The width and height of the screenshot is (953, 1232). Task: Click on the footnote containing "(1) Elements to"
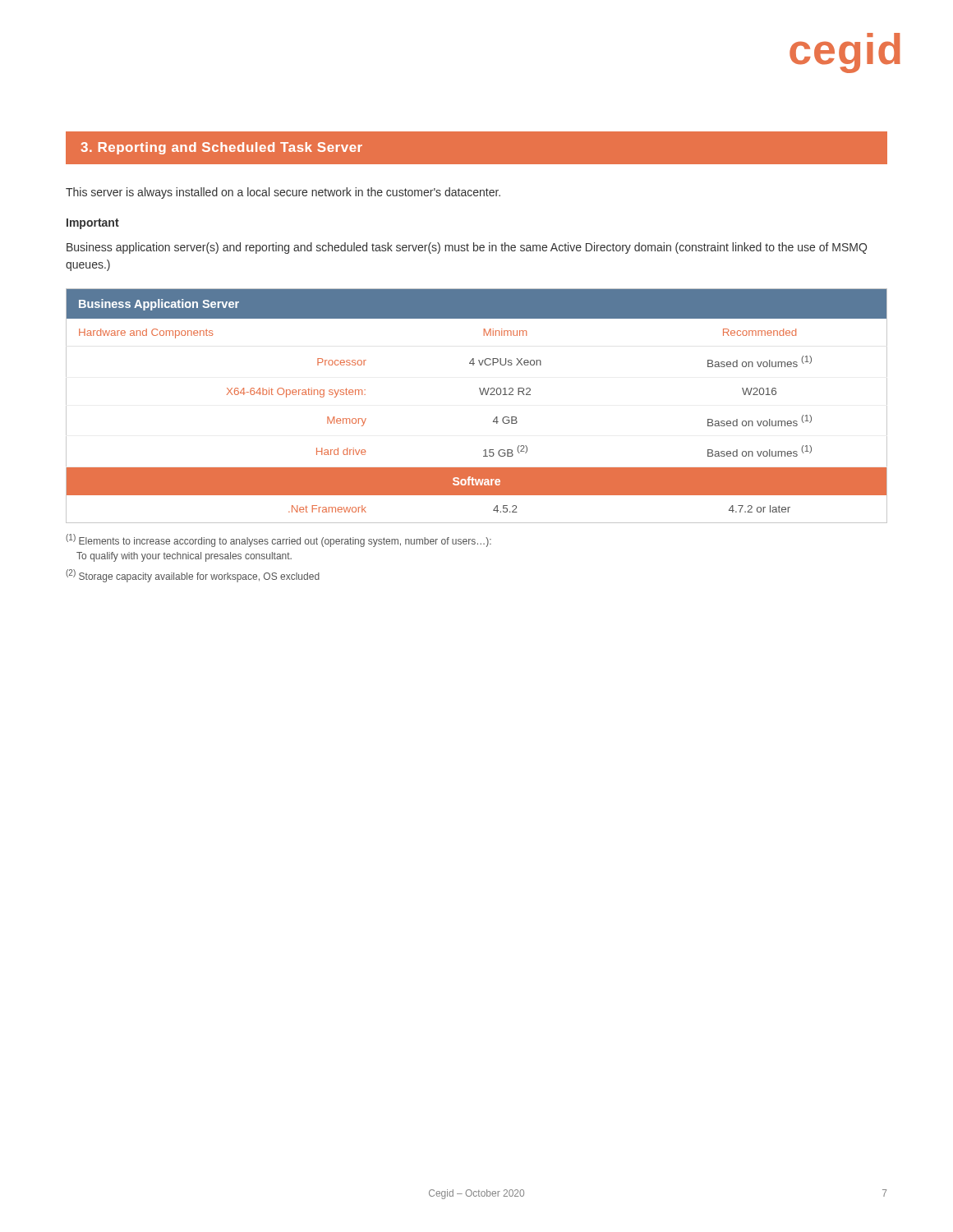(279, 547)
